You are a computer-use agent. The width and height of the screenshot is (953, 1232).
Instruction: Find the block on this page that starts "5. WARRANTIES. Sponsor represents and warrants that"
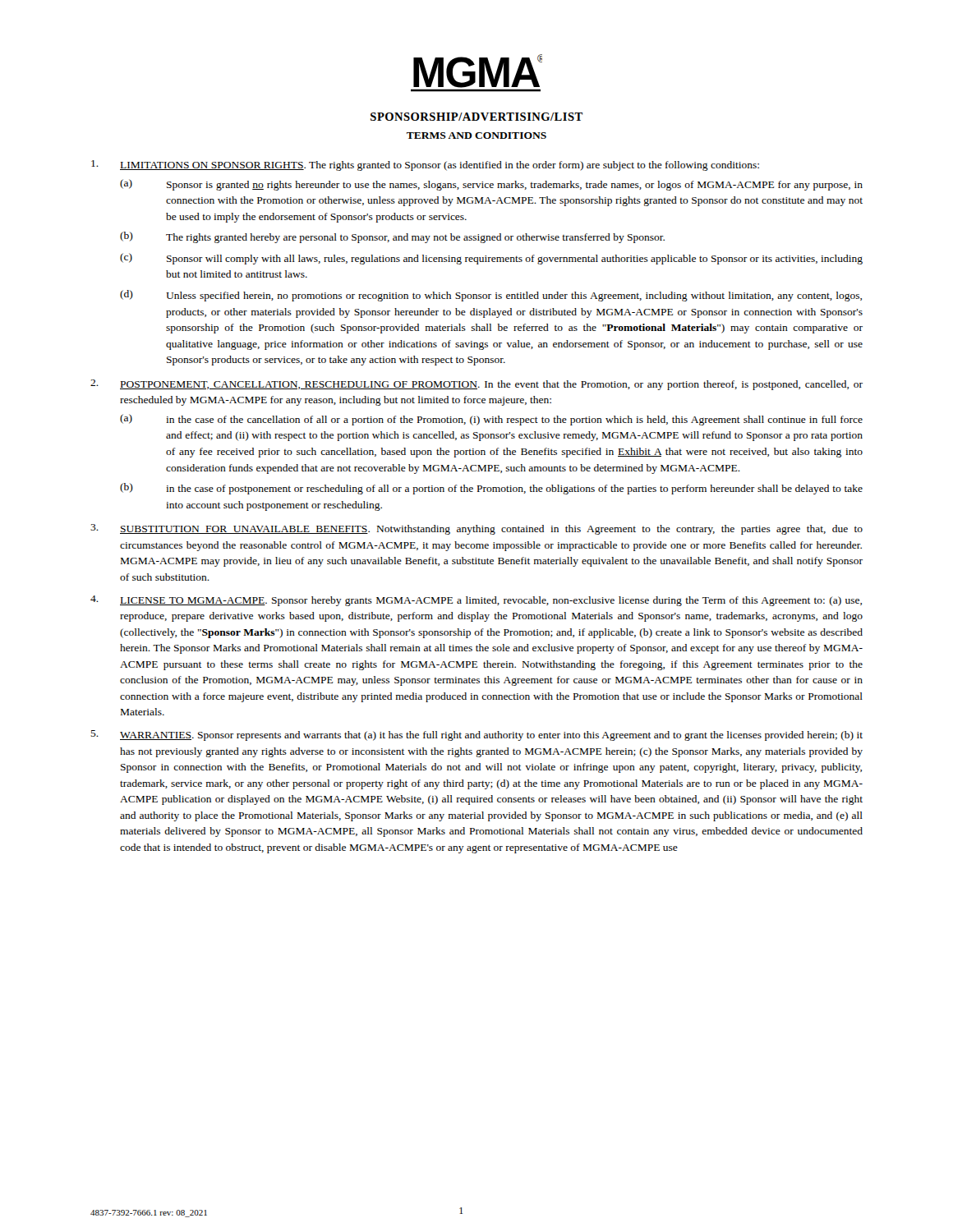(476, 791)
